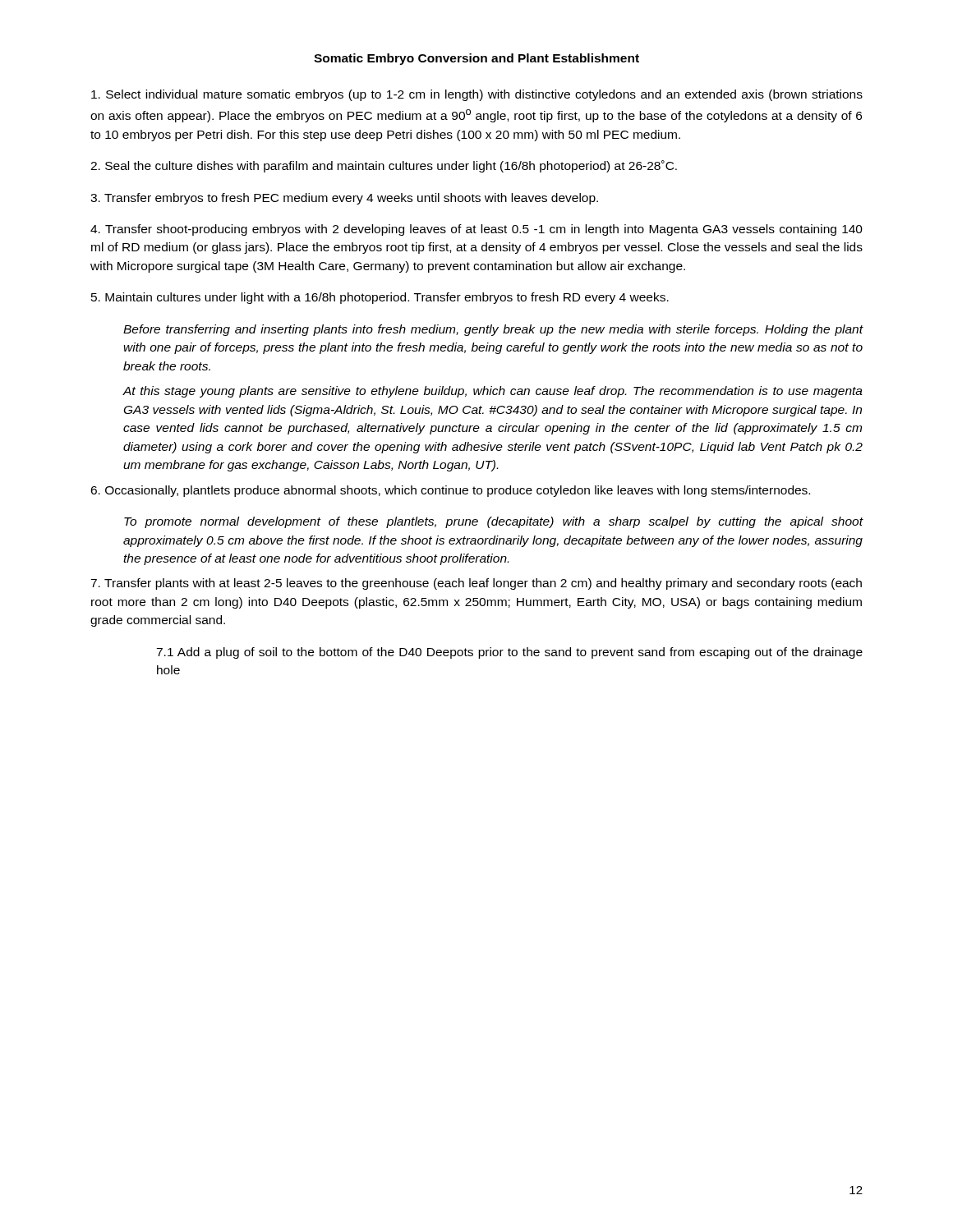Find the list item containing "3. Transfer embryos to fresh PEC medium"
The height and width of the screenshot is (1232, 953).
(345, 197)
